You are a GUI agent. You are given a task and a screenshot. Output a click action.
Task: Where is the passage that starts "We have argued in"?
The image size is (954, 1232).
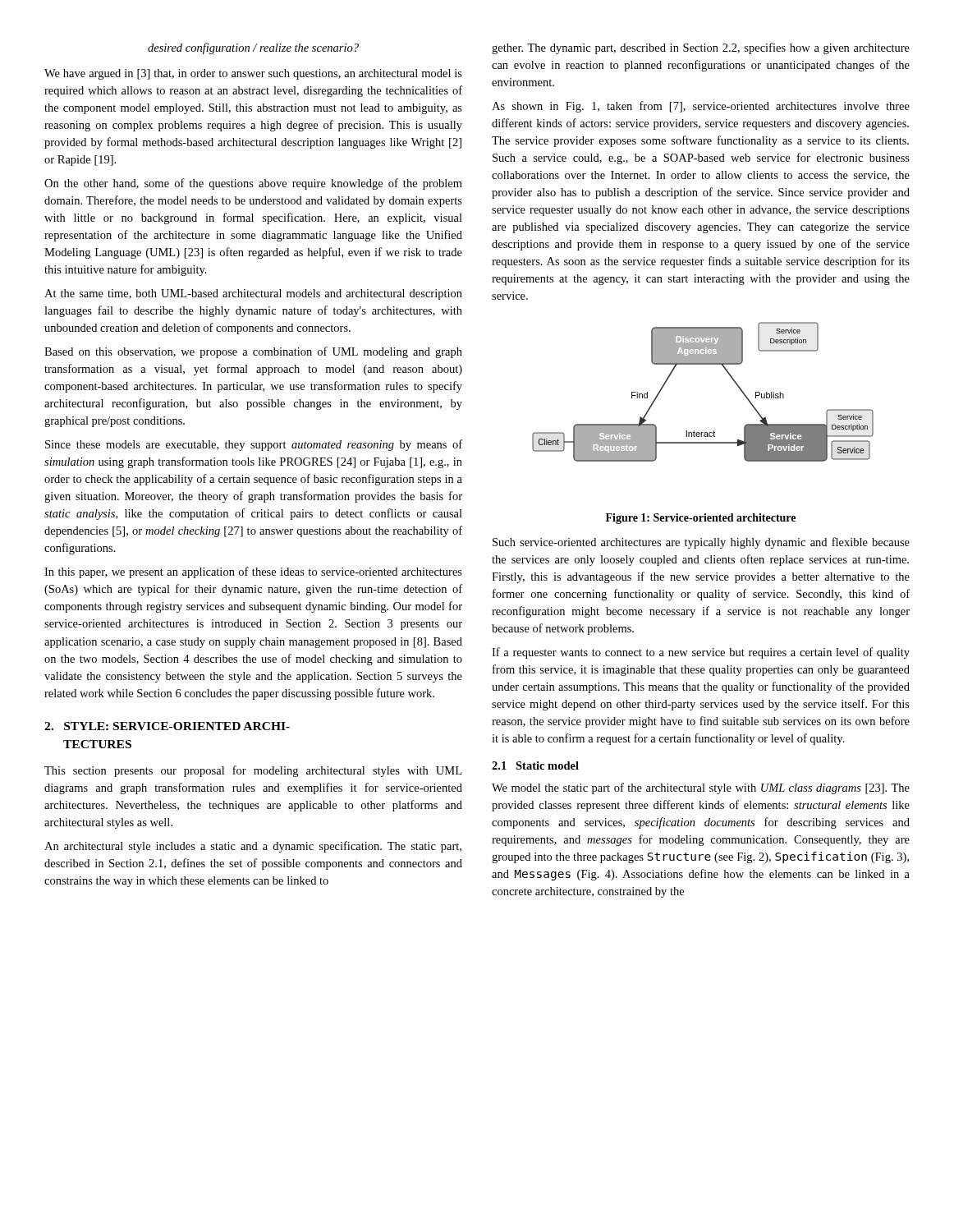pyautogui.click(x=253, y=383)
